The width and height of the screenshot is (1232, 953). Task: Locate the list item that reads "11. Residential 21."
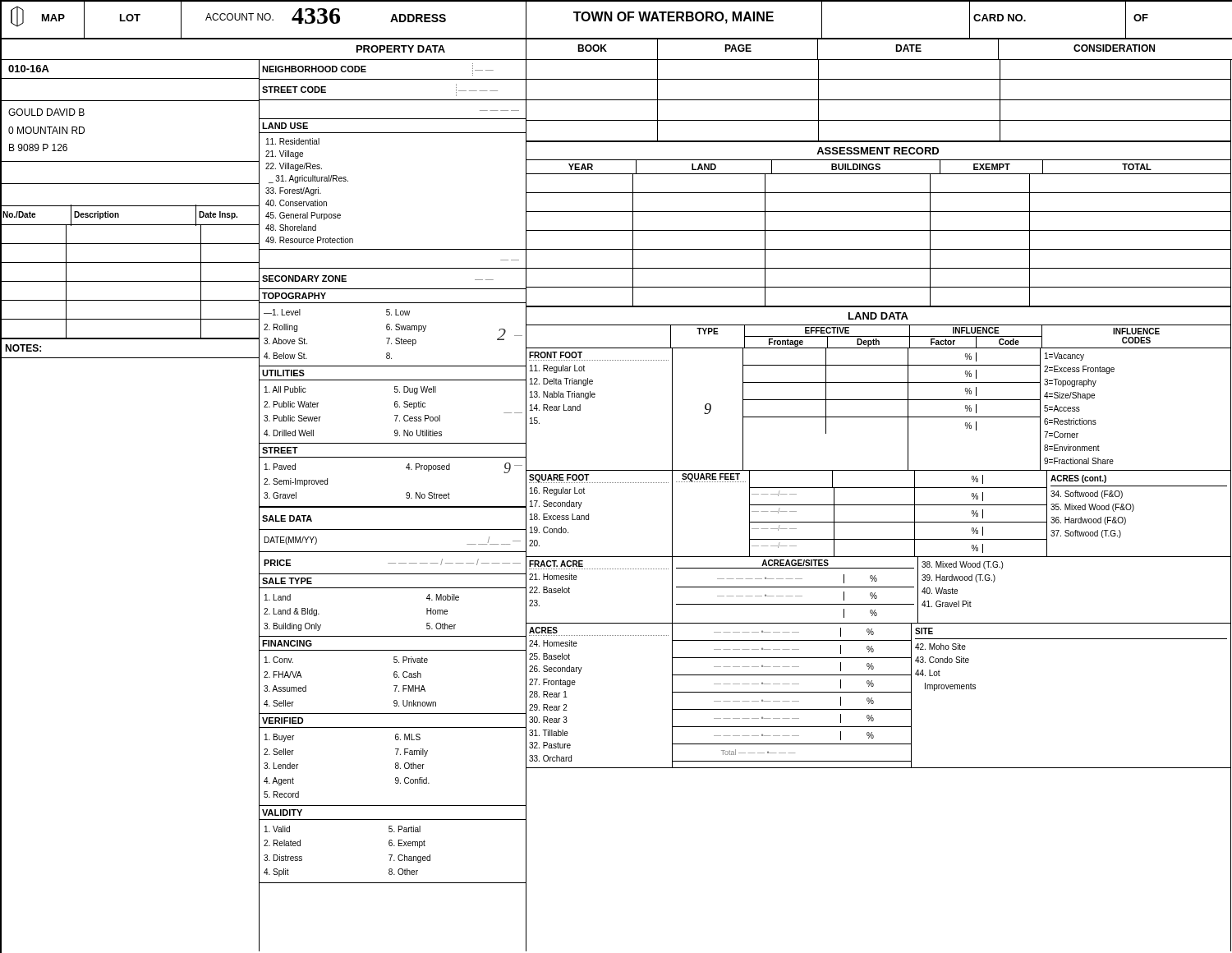[x=309, y=191]
